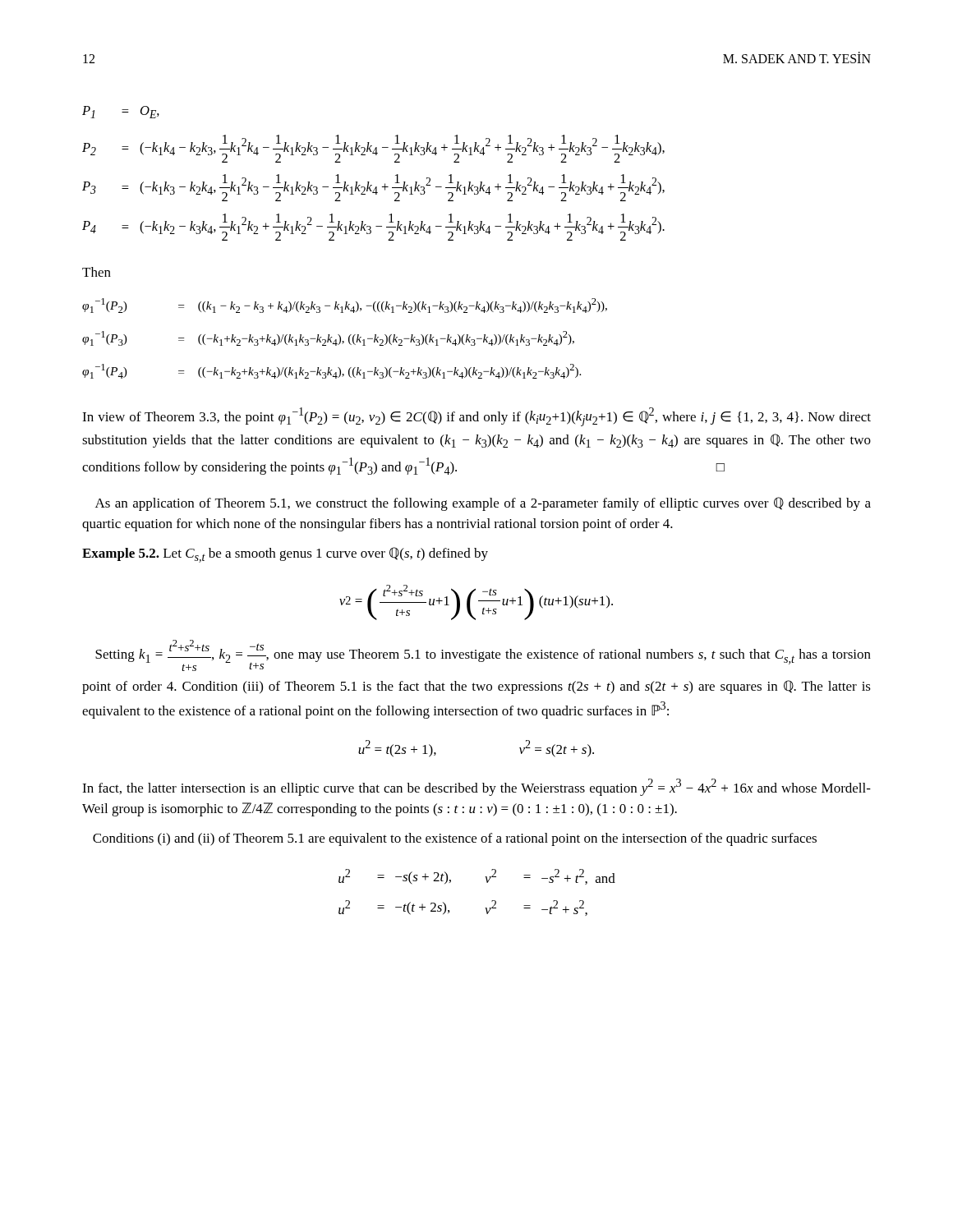
Task: Find the region starting "In view of Theorem 3.3, the point φ1−1(P2)"
Action: coord(476,441)
